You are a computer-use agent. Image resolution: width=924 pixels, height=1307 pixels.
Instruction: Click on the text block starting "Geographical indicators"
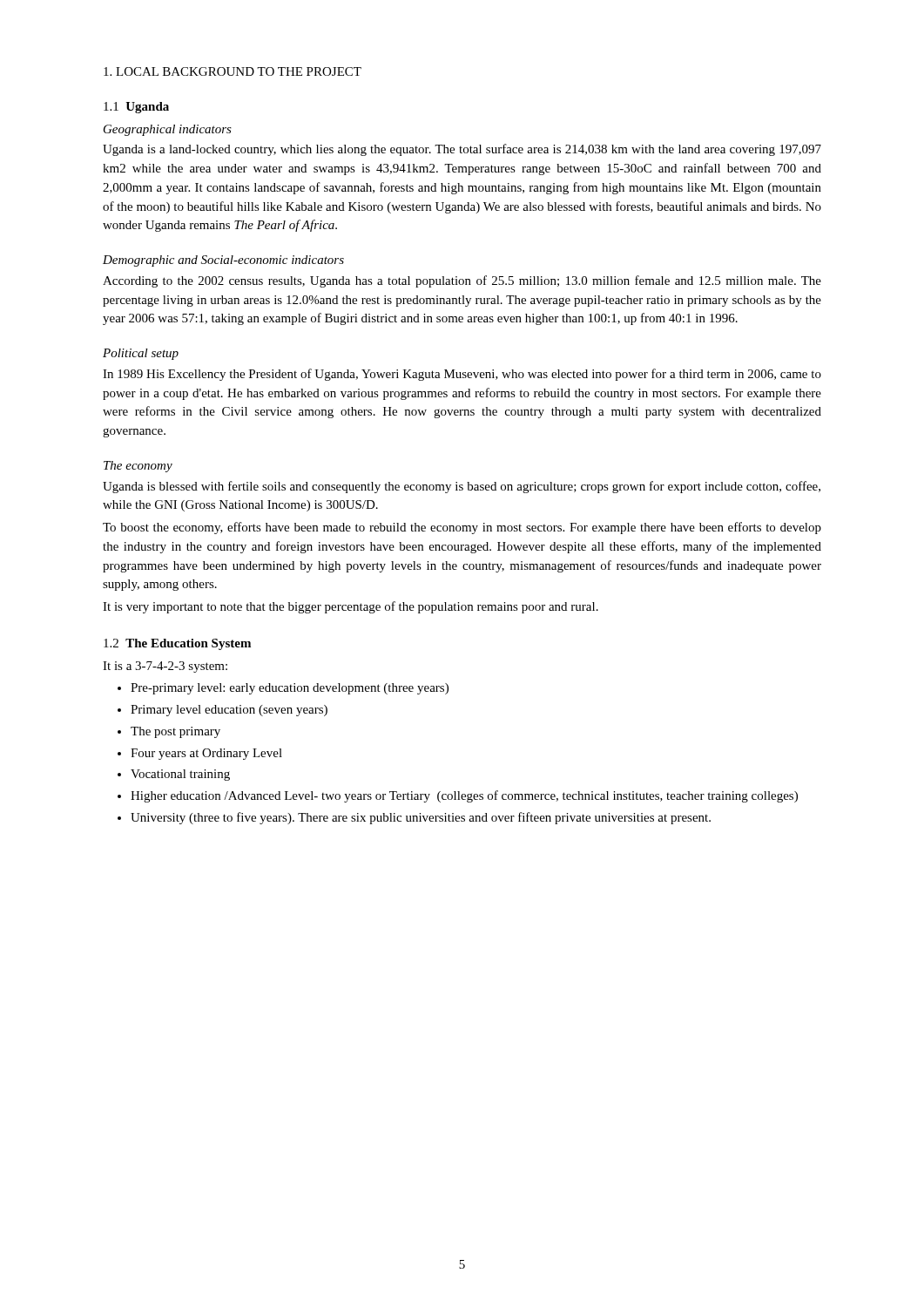(x=168, y=130)
